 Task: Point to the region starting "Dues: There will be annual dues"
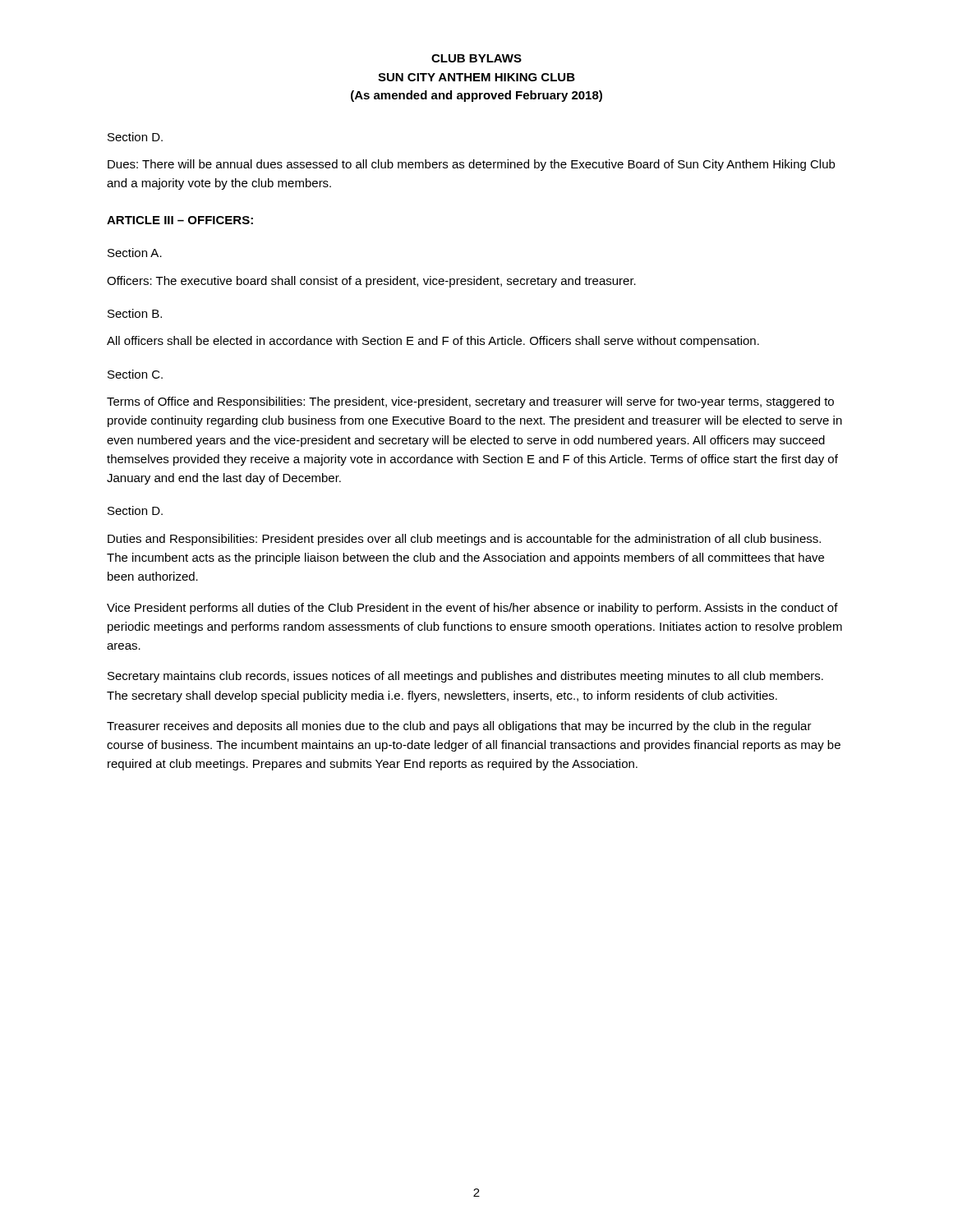point(471,173)
